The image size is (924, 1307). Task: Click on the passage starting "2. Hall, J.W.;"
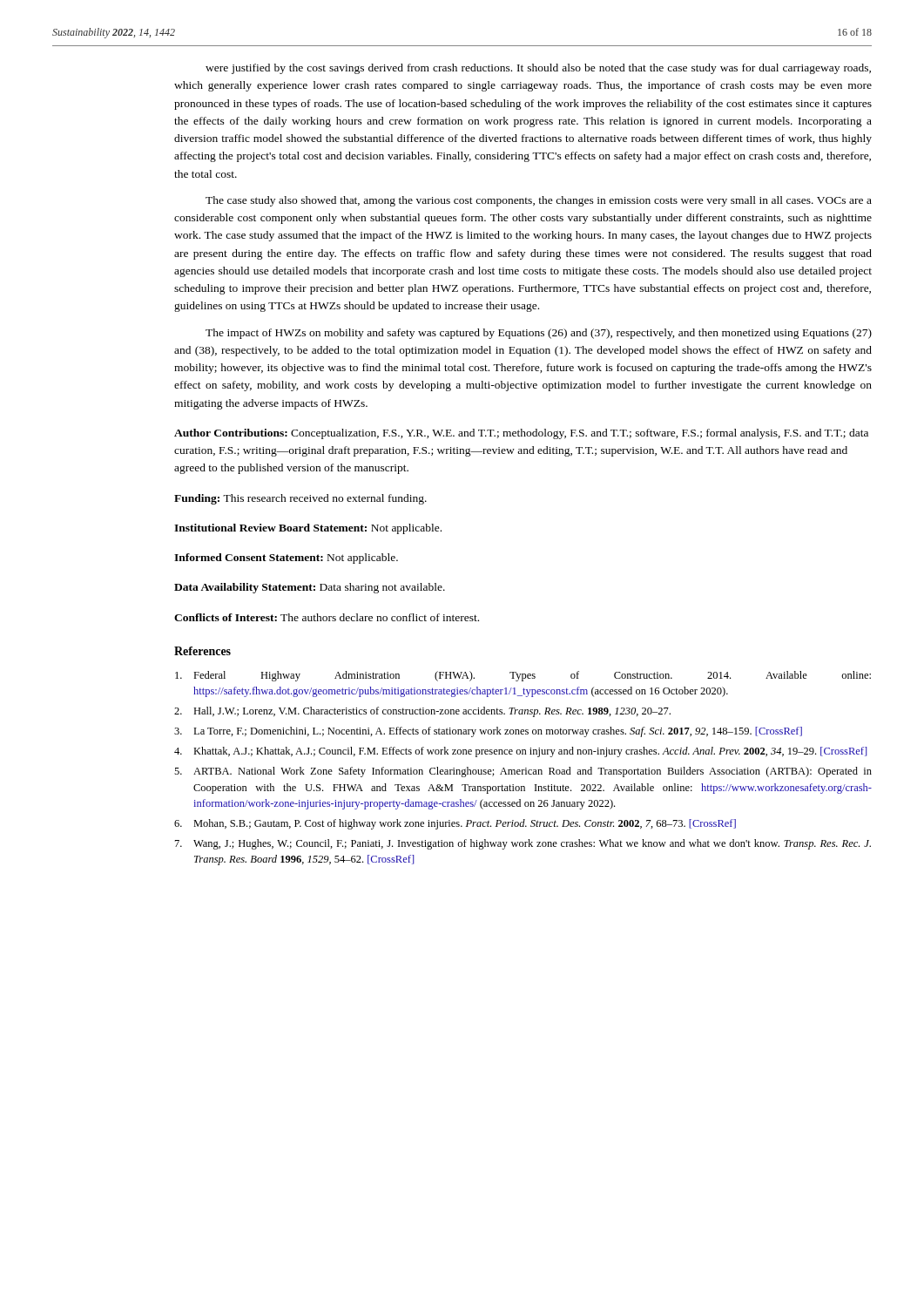pos(523,711)
